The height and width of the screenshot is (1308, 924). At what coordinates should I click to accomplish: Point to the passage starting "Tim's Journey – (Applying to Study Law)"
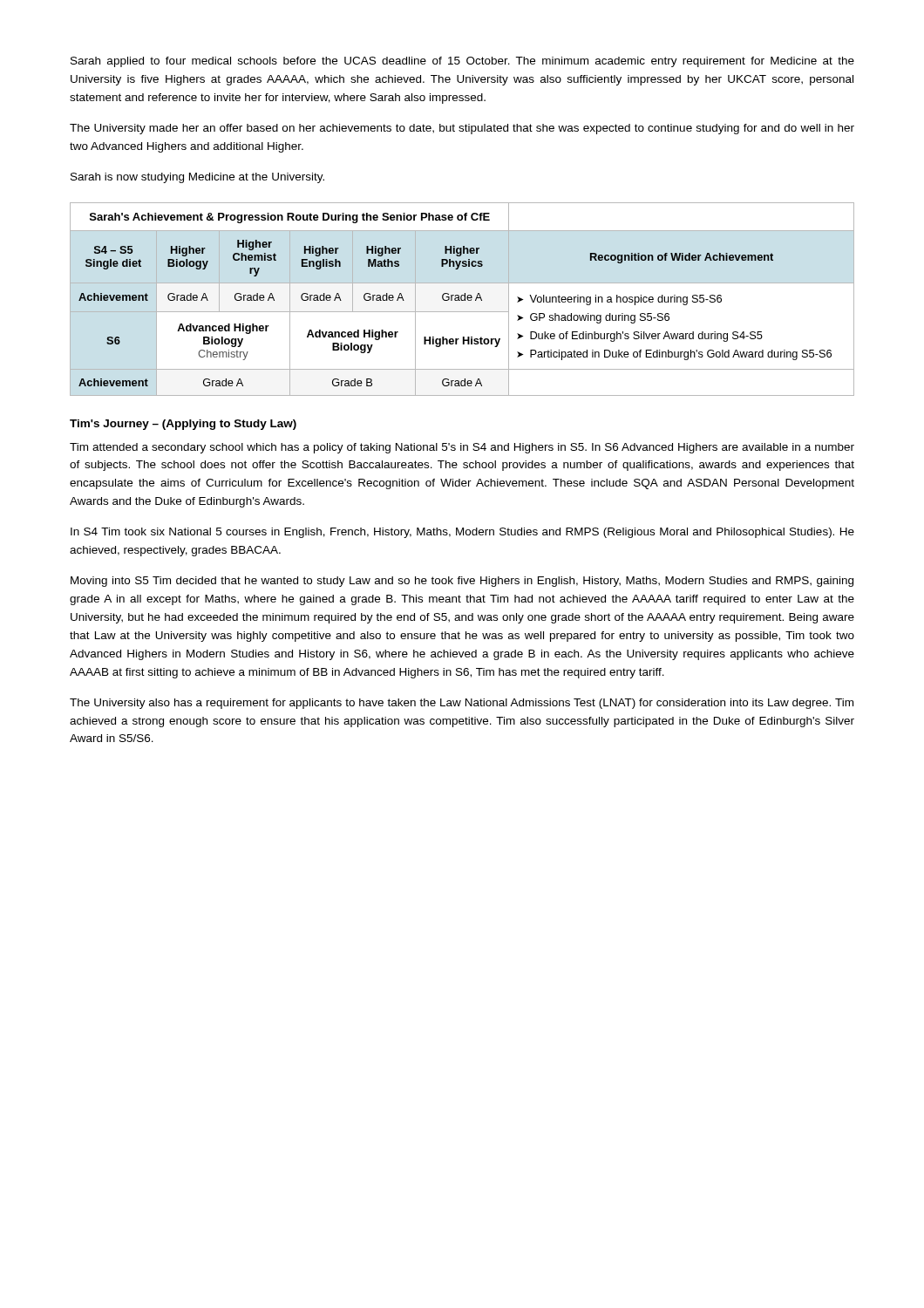click(x=183, y=423)
